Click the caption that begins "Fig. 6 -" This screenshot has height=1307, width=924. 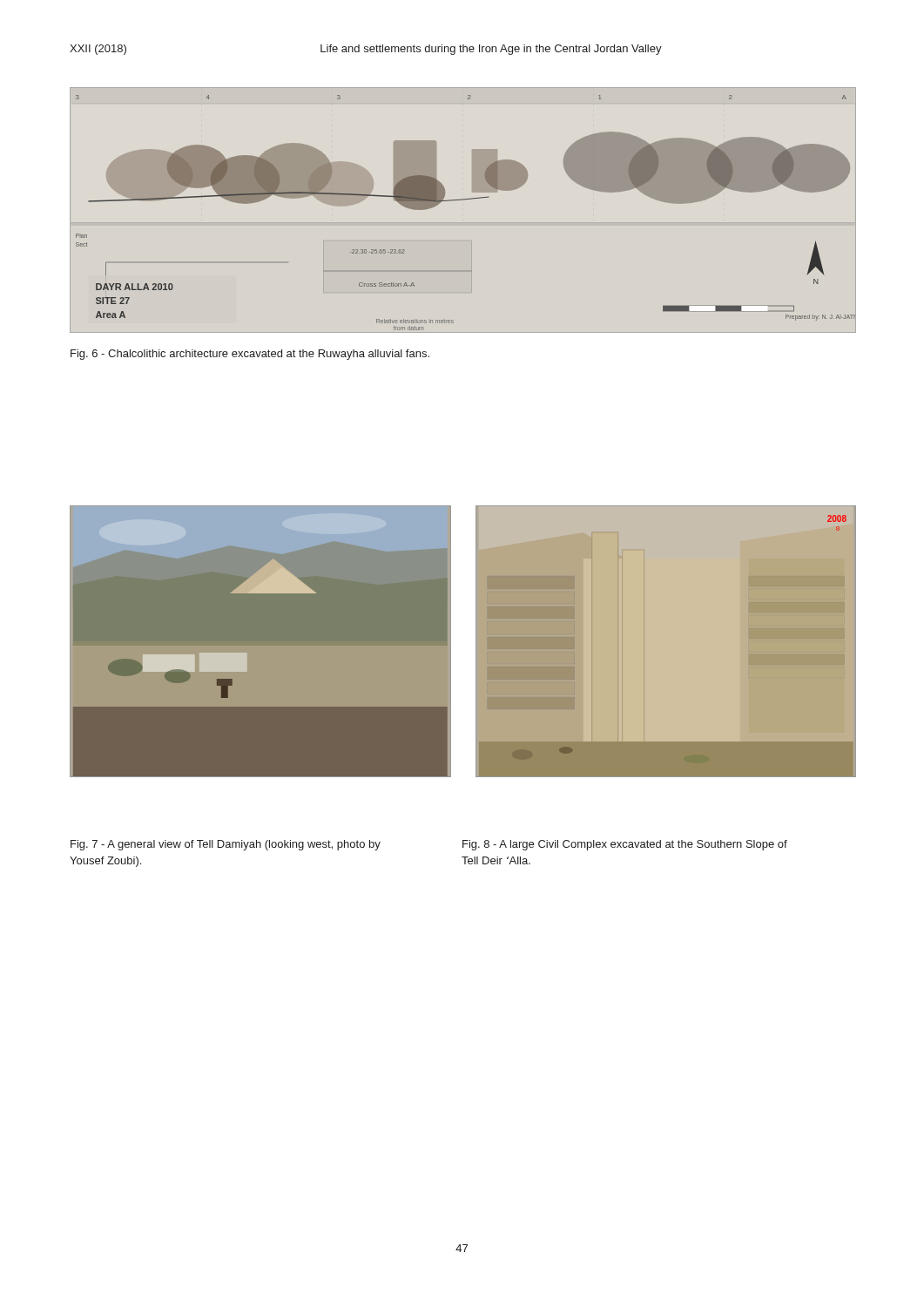tap(250, 353)
